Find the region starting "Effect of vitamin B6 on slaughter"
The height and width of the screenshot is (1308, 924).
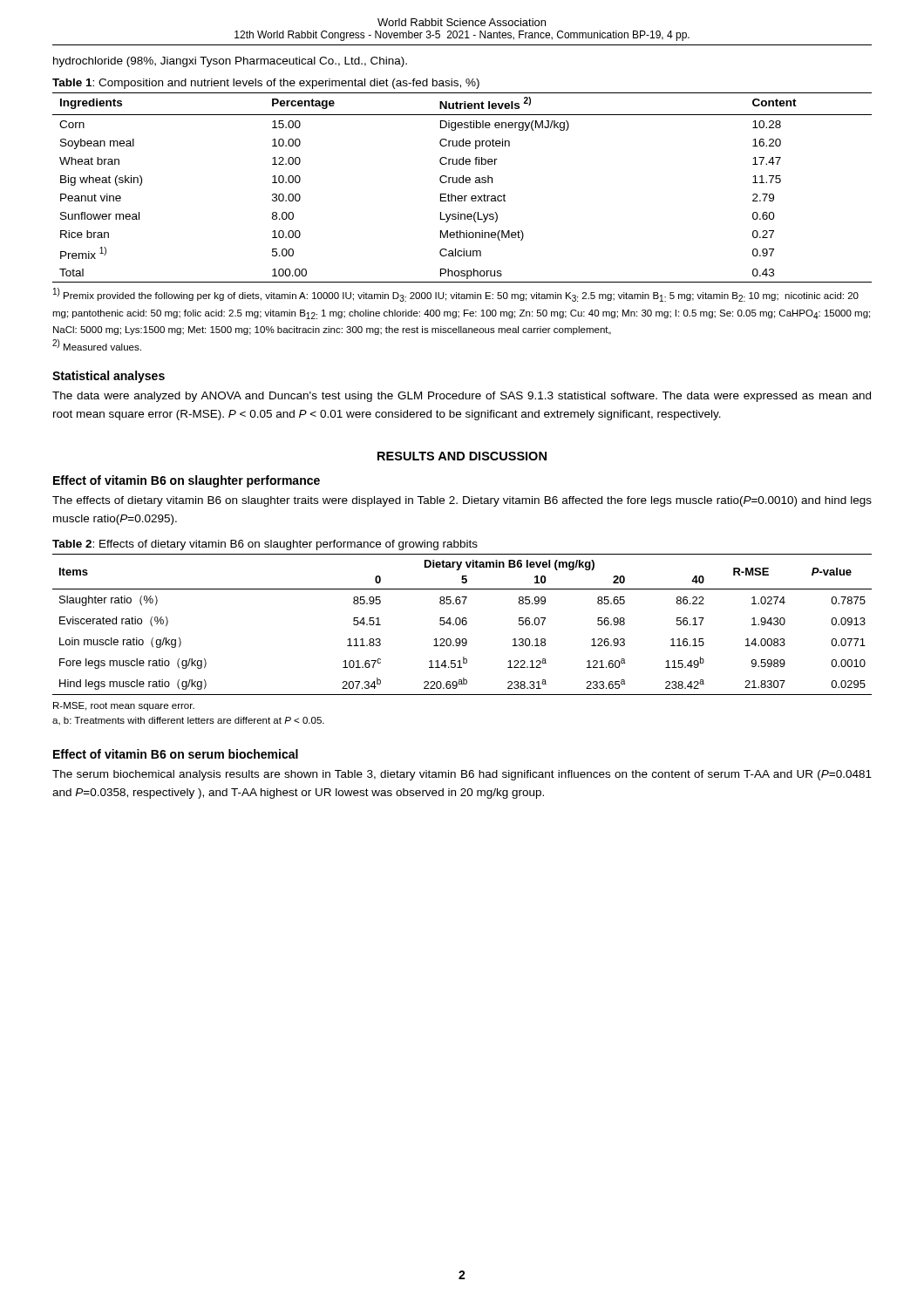[x=186, y=481]
